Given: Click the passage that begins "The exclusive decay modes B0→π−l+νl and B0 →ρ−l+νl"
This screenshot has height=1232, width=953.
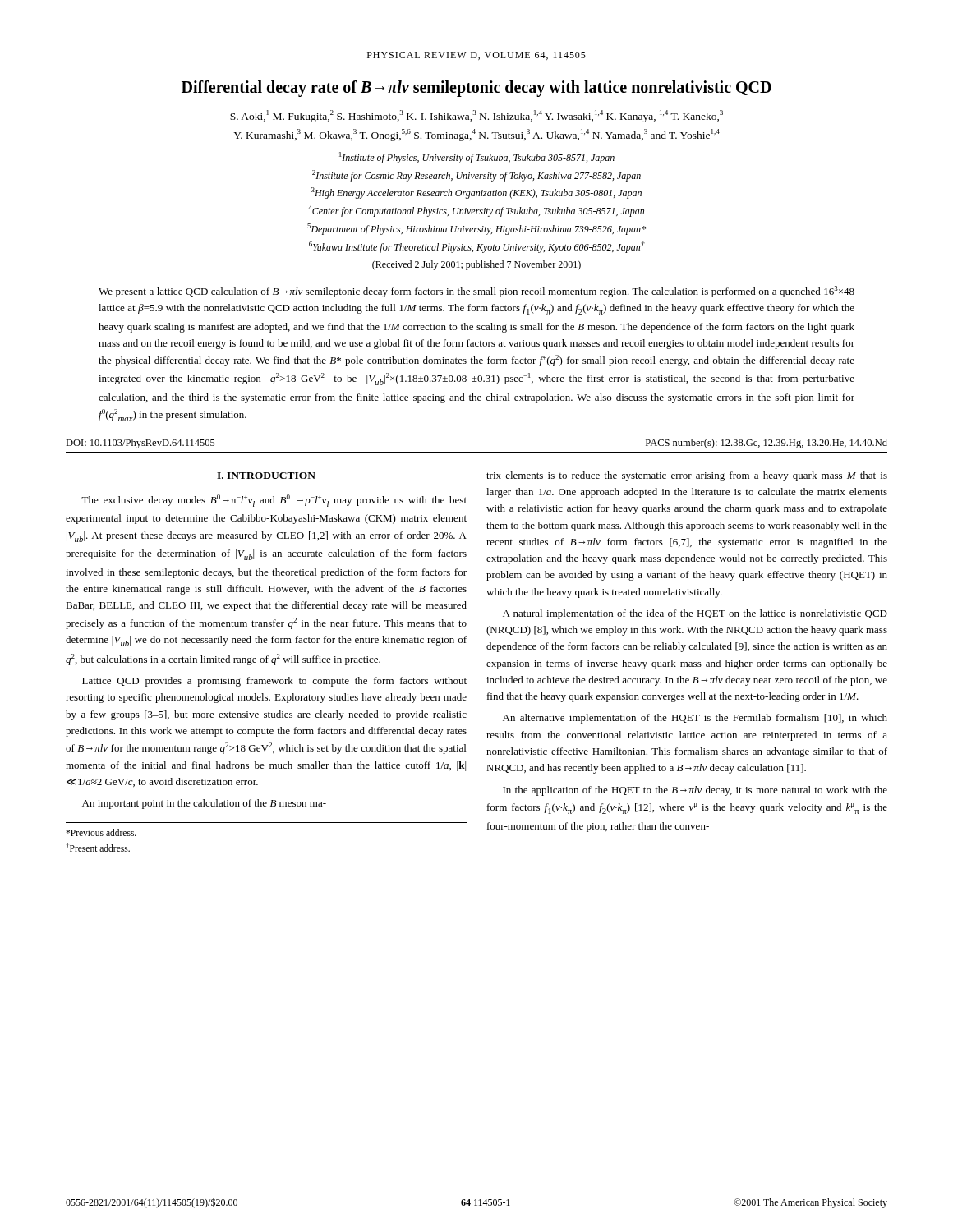Looking at the screenshot, I should tap(266, 651).
